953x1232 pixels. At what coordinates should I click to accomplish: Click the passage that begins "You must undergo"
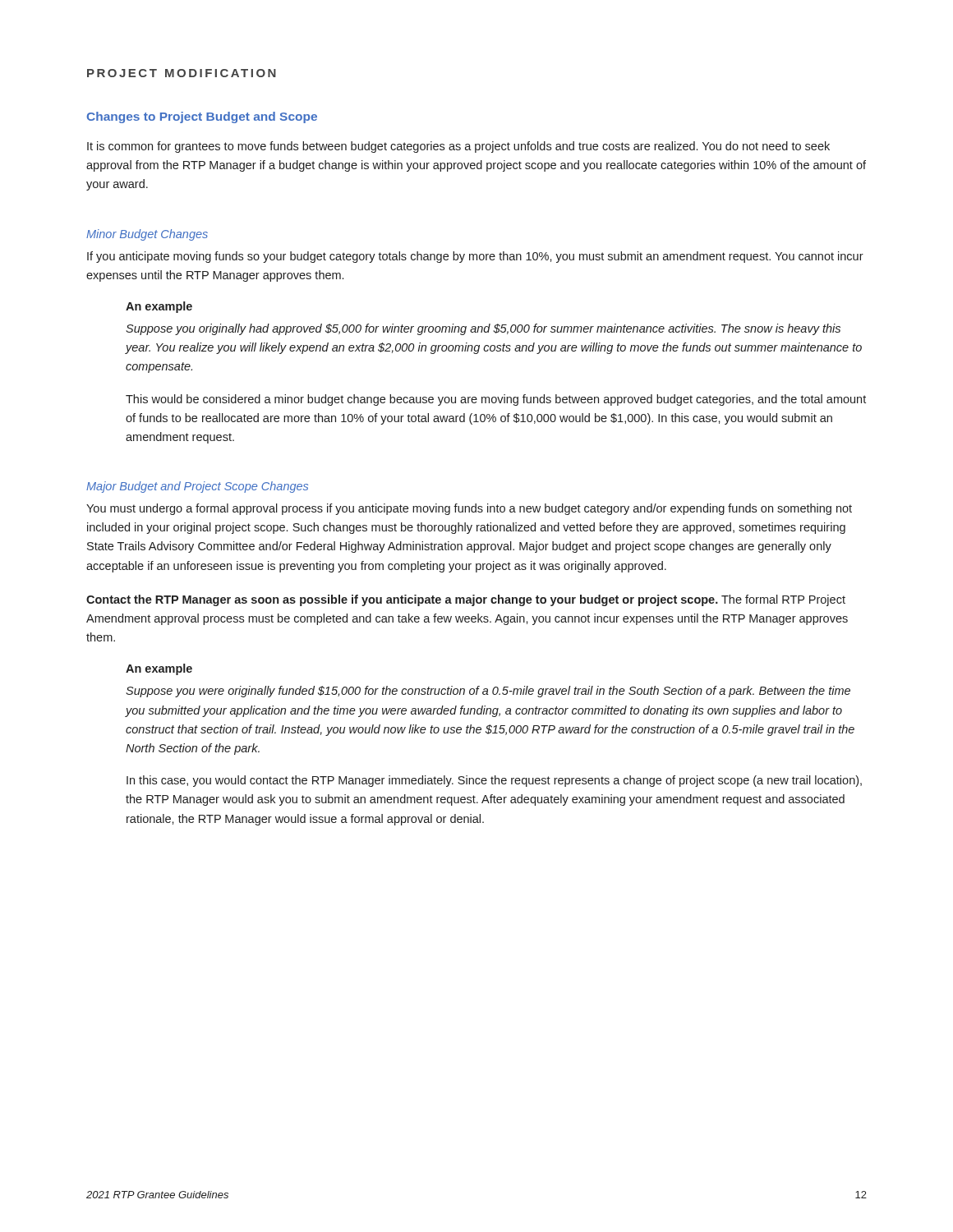pos(469,537)
